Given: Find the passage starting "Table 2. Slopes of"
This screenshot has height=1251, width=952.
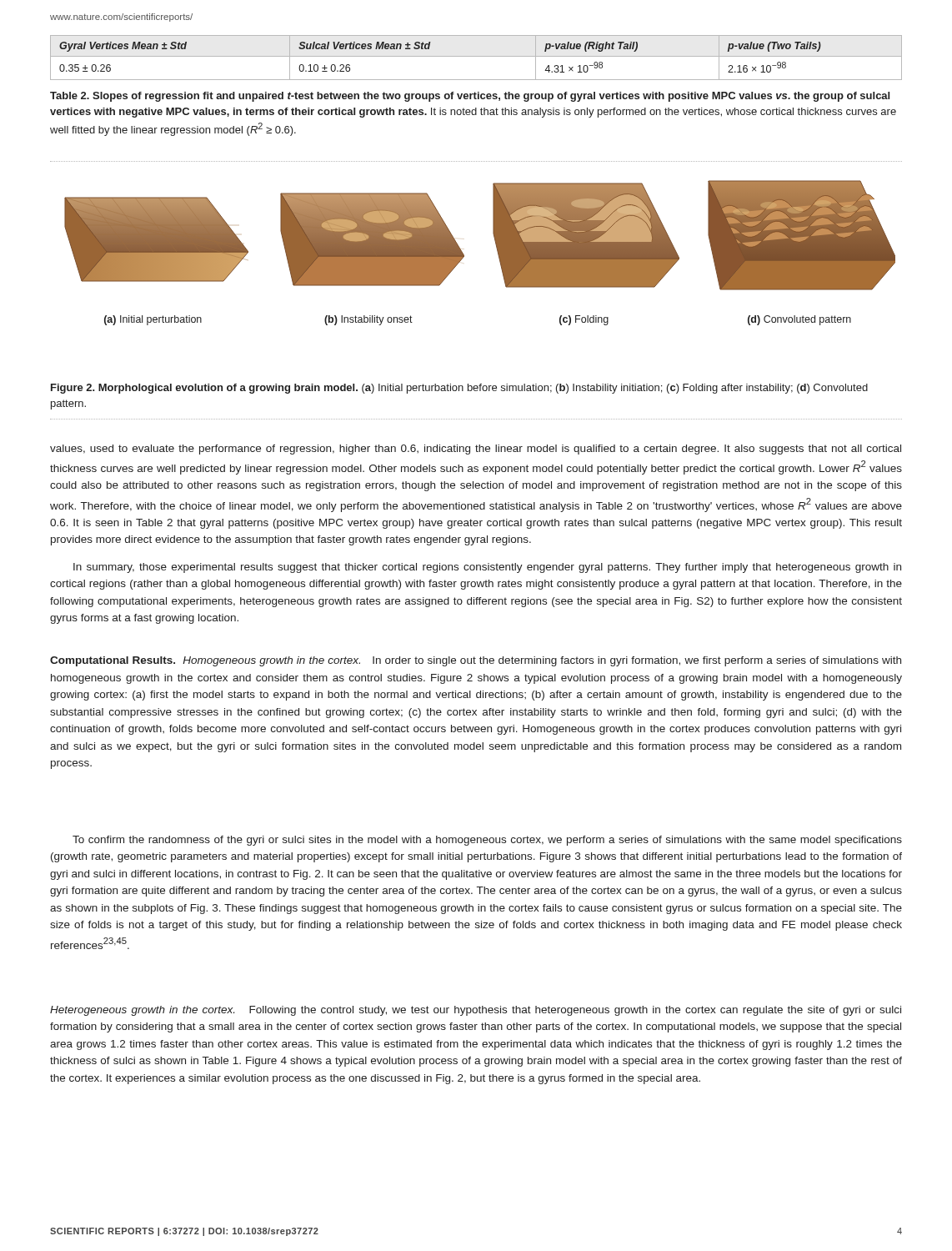Looking at the screenshot, I should (x=473, y=113).
